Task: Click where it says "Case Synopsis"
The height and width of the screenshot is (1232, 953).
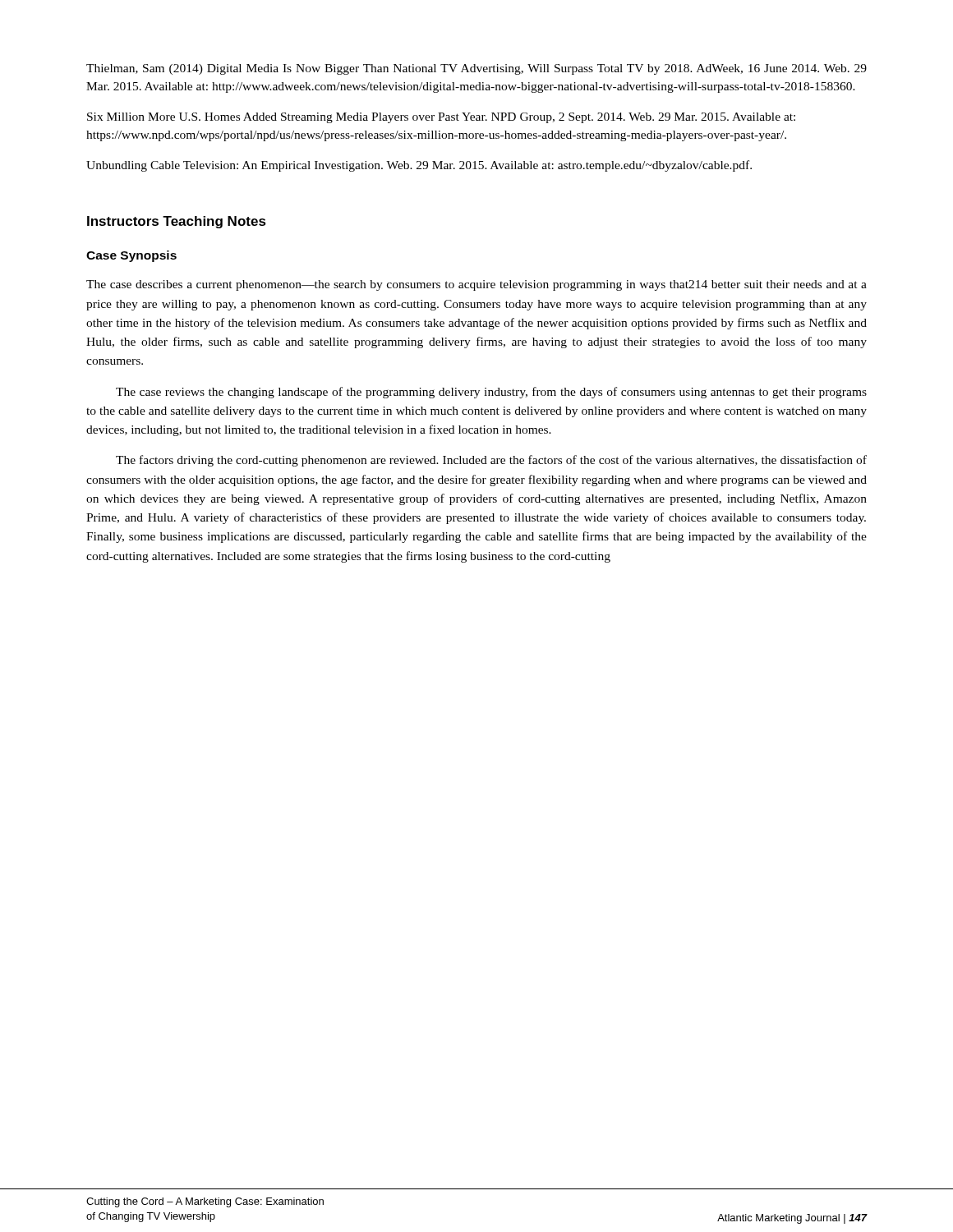Action: (x=132, y=255)
